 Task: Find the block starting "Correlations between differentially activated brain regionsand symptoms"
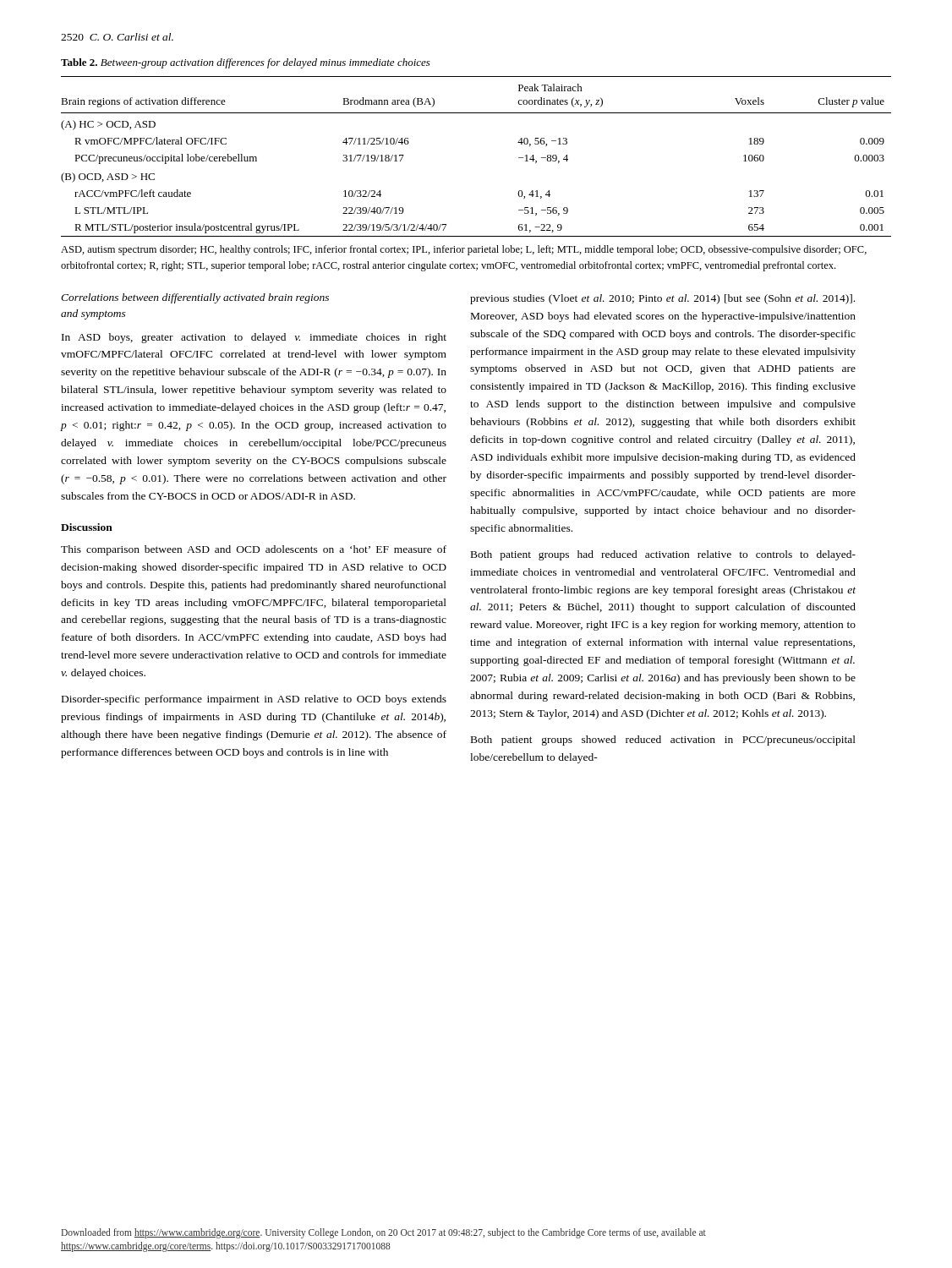(x=195, y=305)
